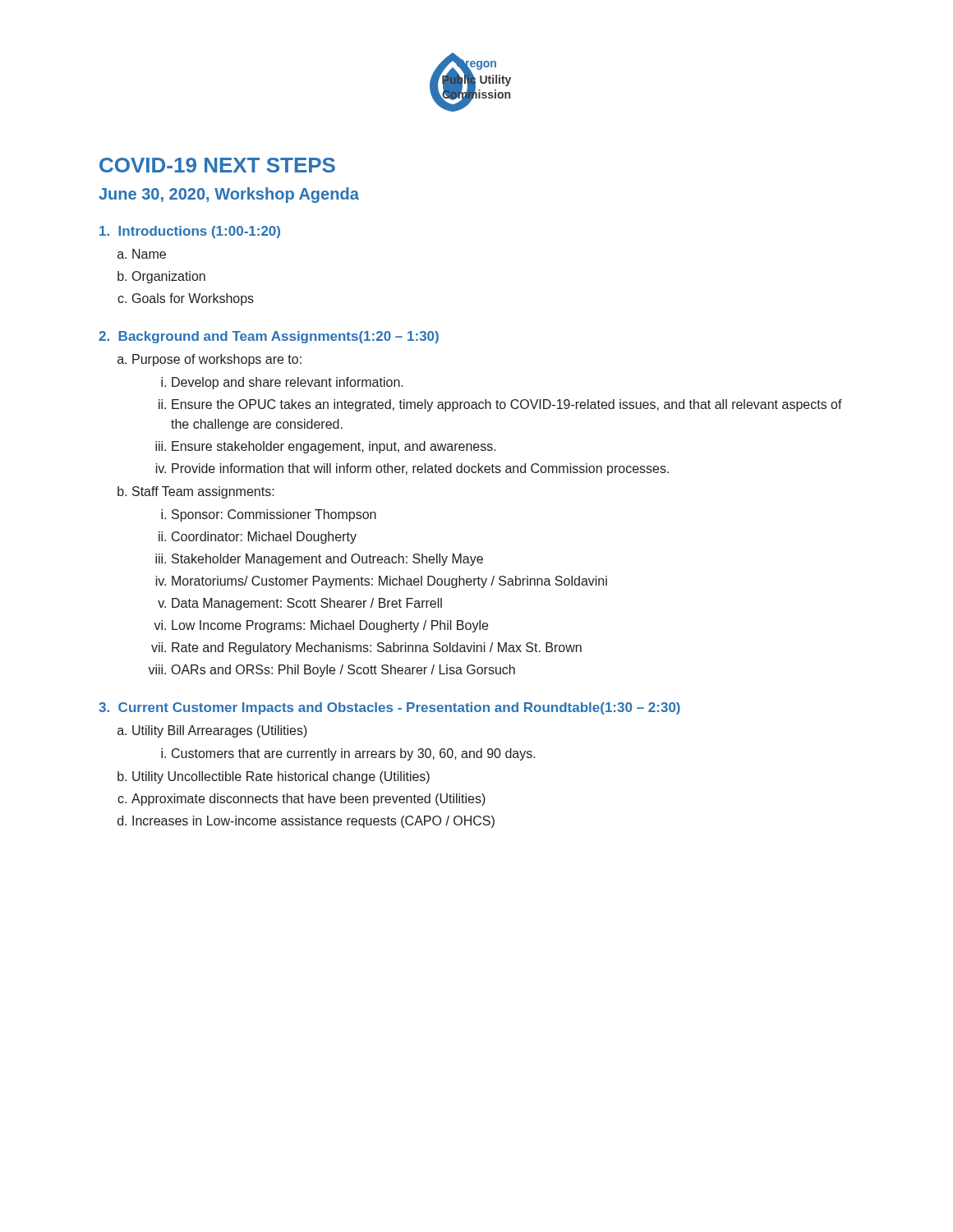The height and width of the screenshot is (1232, 953).
Task: Find the list item containing "2. Background and Team Assignments(1:20 – 1:30)"
Action: 269,336
